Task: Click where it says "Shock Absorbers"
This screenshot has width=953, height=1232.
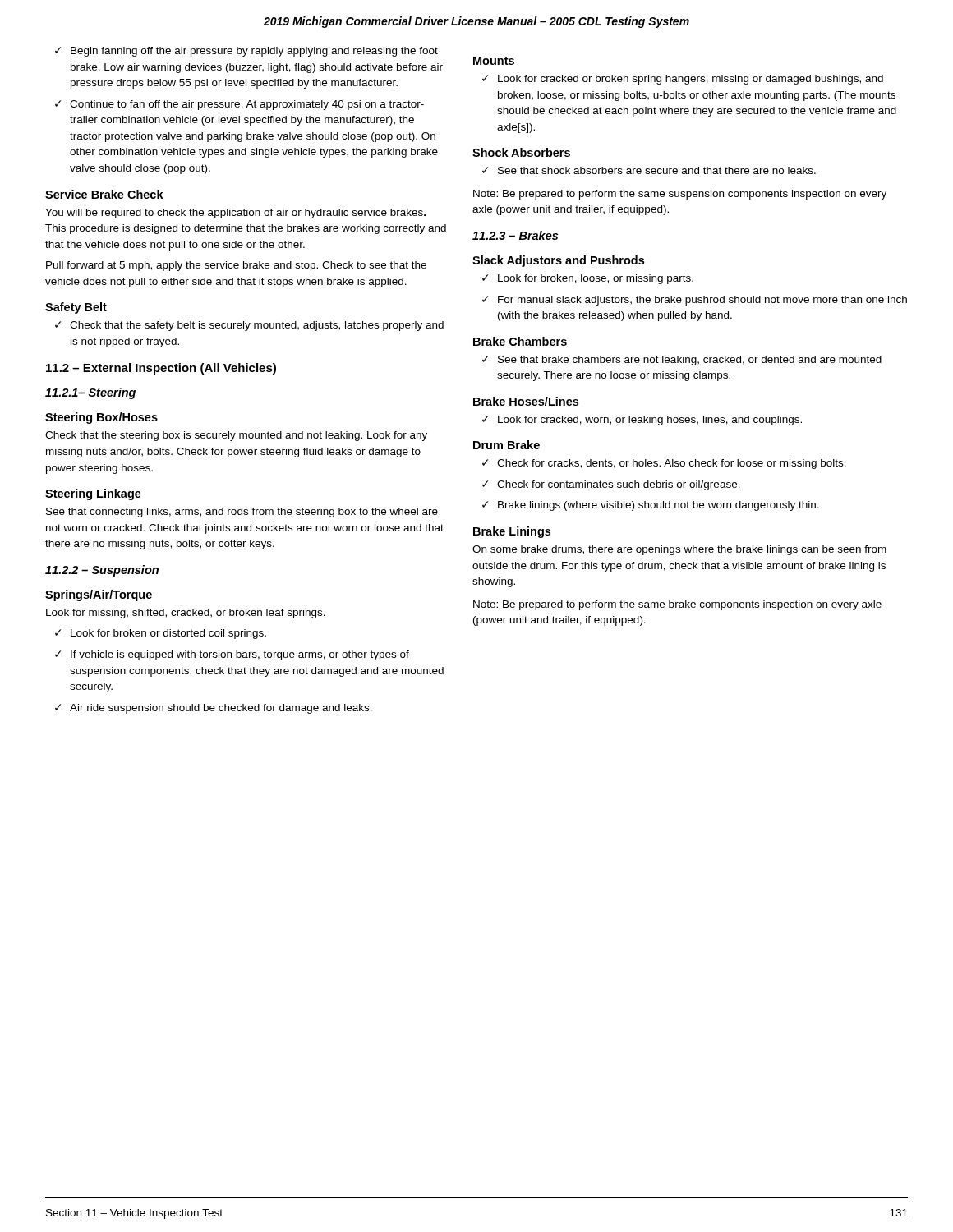Action: point(521,153)
